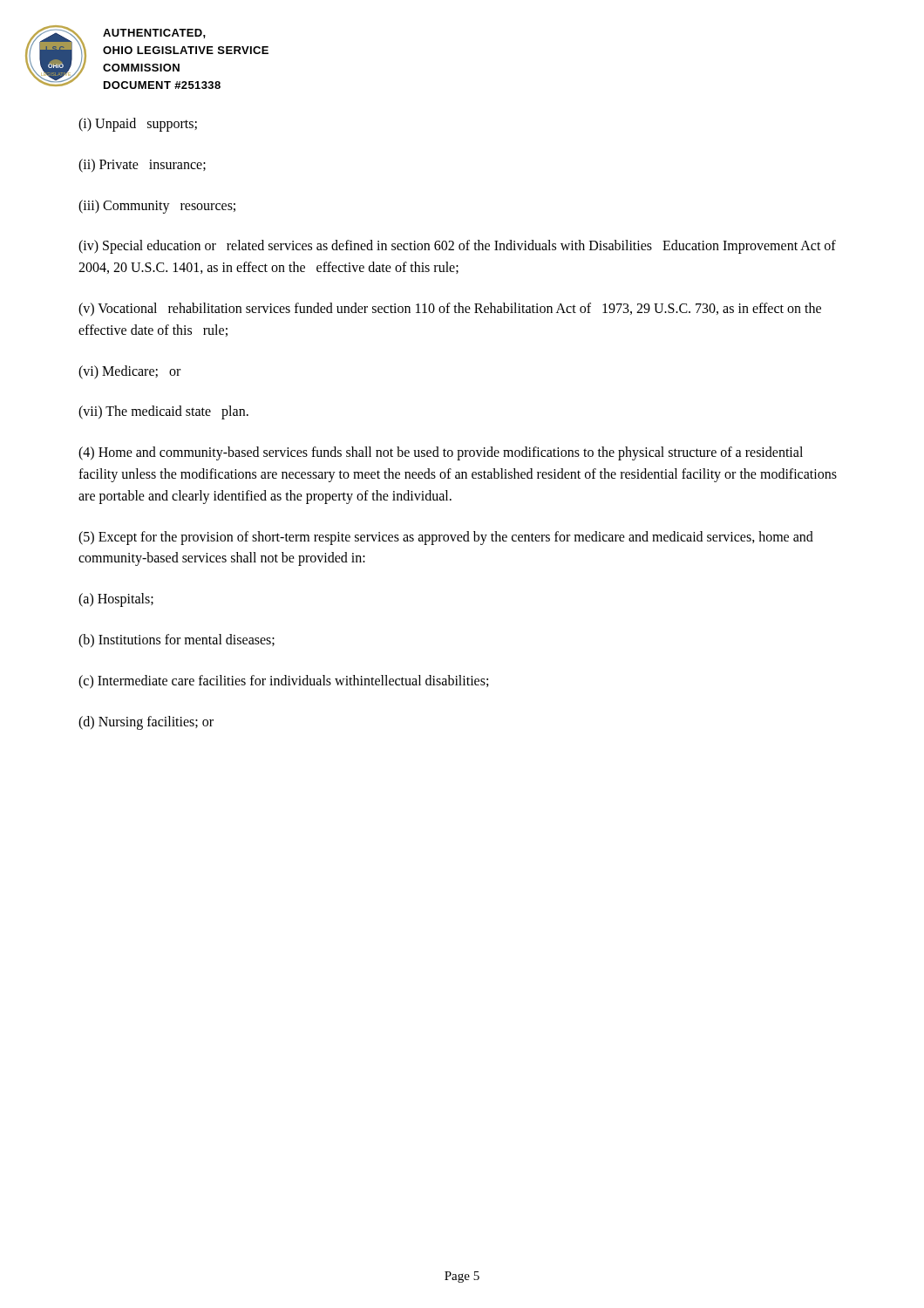Find the list item containing "(vii) The medicaid state plan."
This screenshot has height=1308, width=924.
tap(164, 411)
